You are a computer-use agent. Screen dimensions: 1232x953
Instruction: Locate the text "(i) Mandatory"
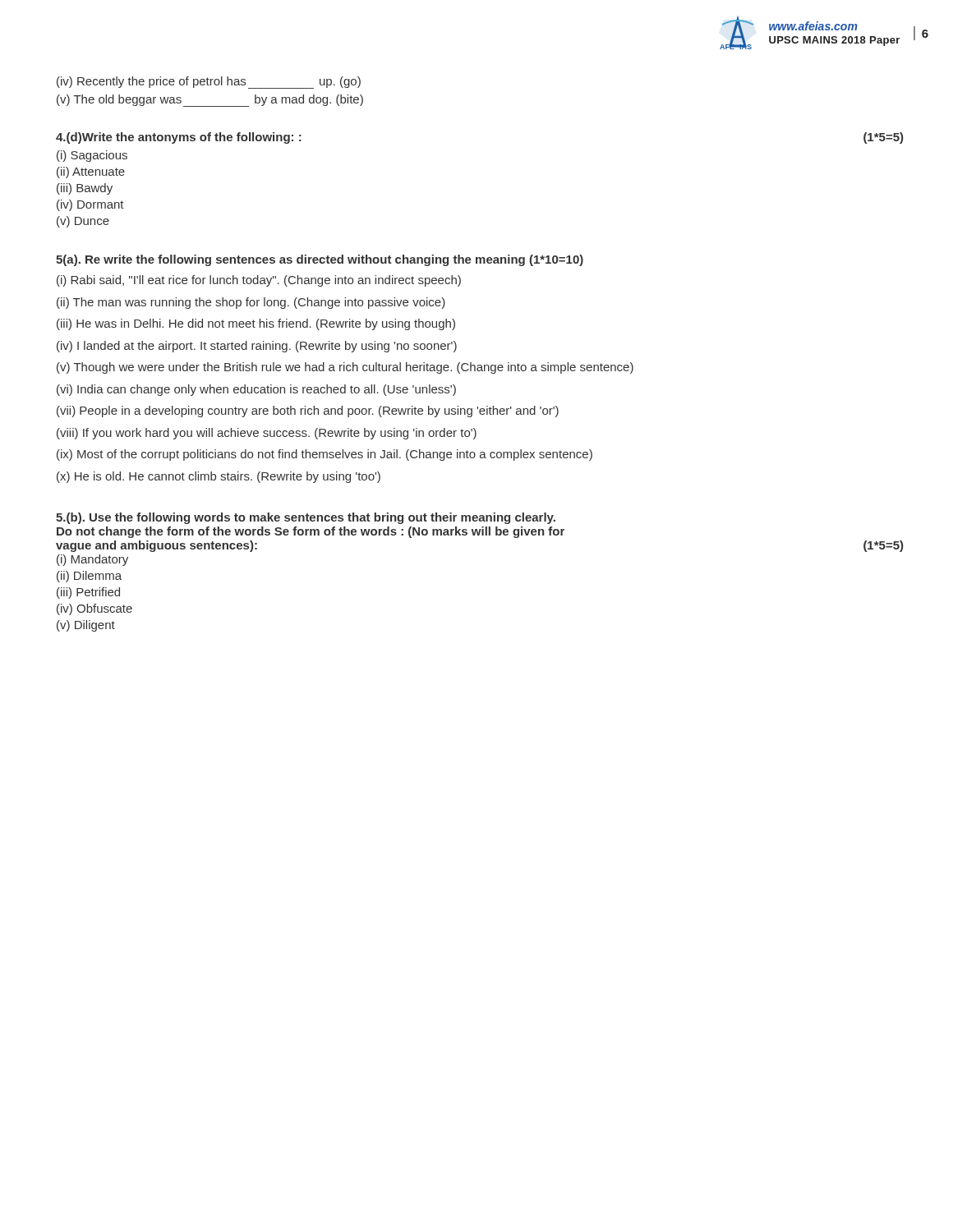92,559
